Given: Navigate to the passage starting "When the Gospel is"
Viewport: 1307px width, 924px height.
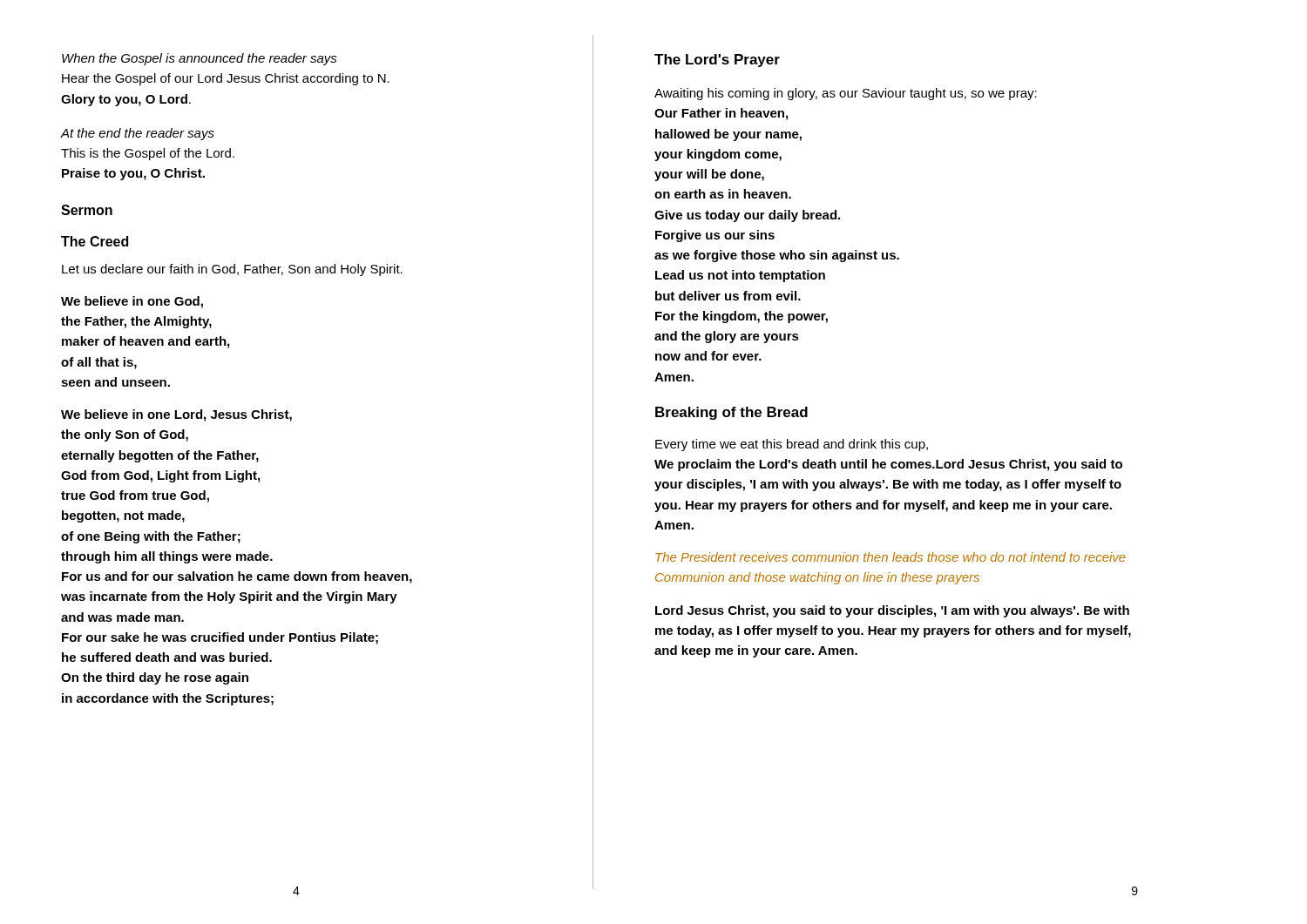Looking at the screenshot, I should pos(226,78).
